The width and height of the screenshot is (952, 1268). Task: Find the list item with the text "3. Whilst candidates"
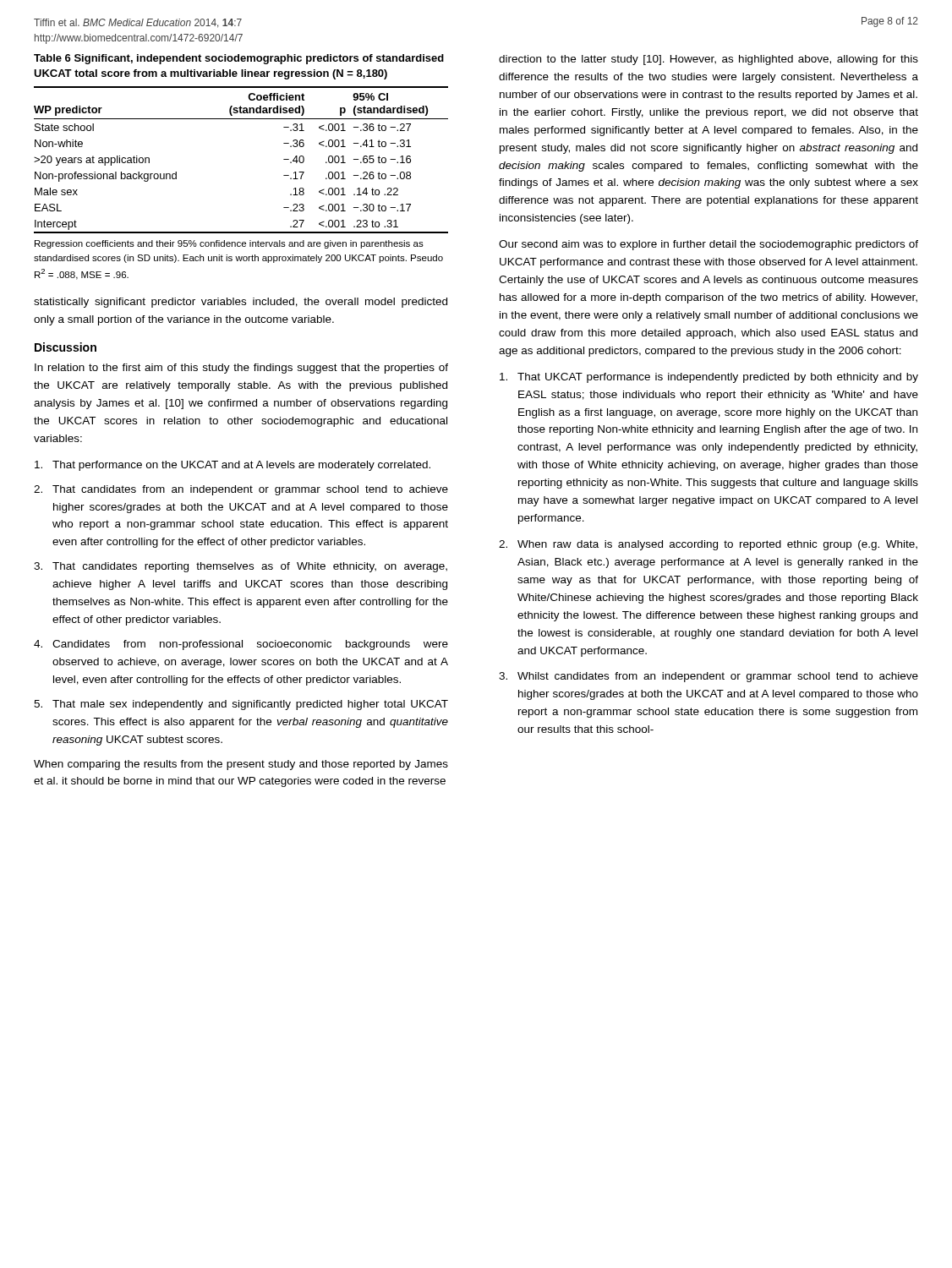point(709,703)
